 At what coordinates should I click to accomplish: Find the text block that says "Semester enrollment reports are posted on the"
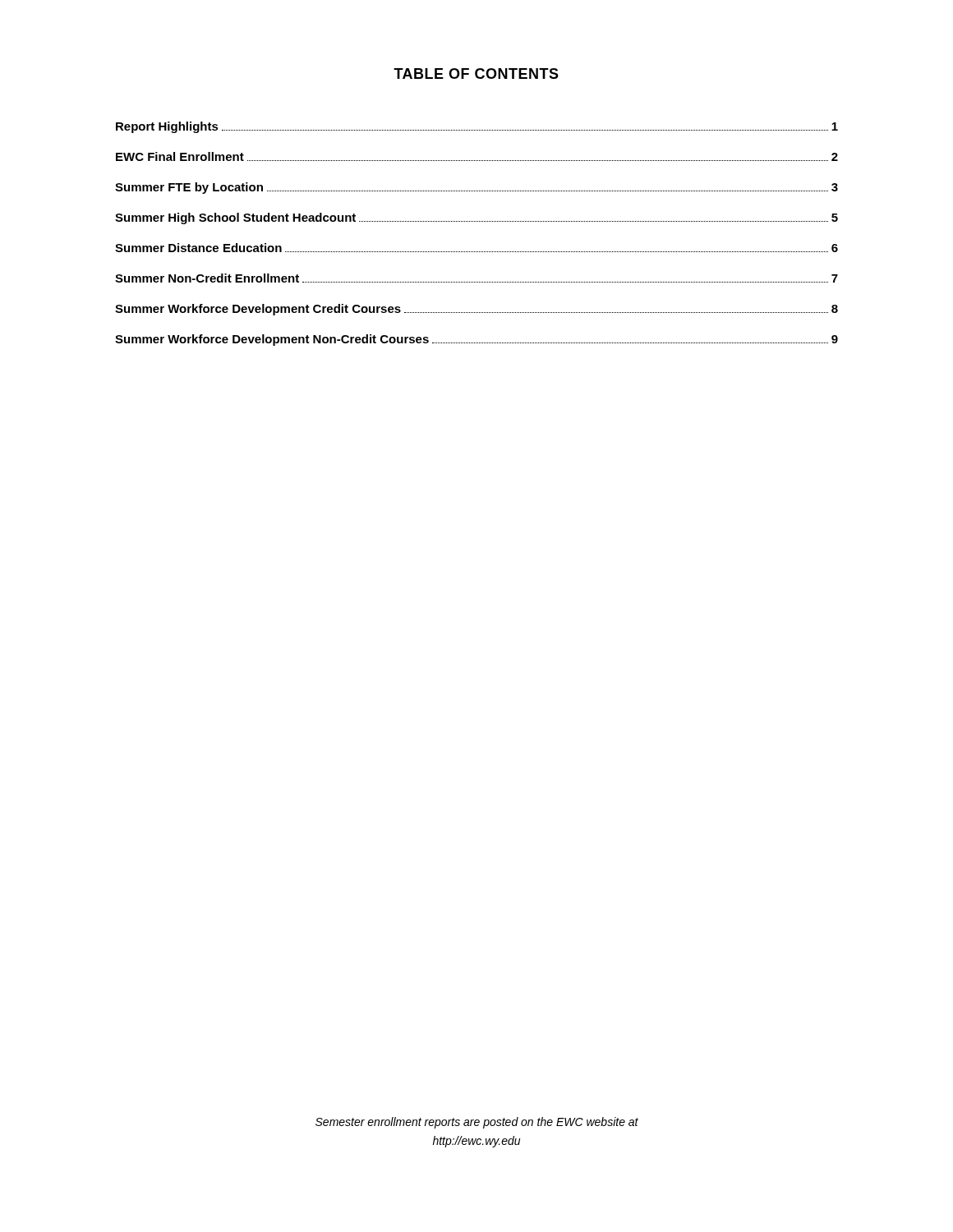(476, 1131)
